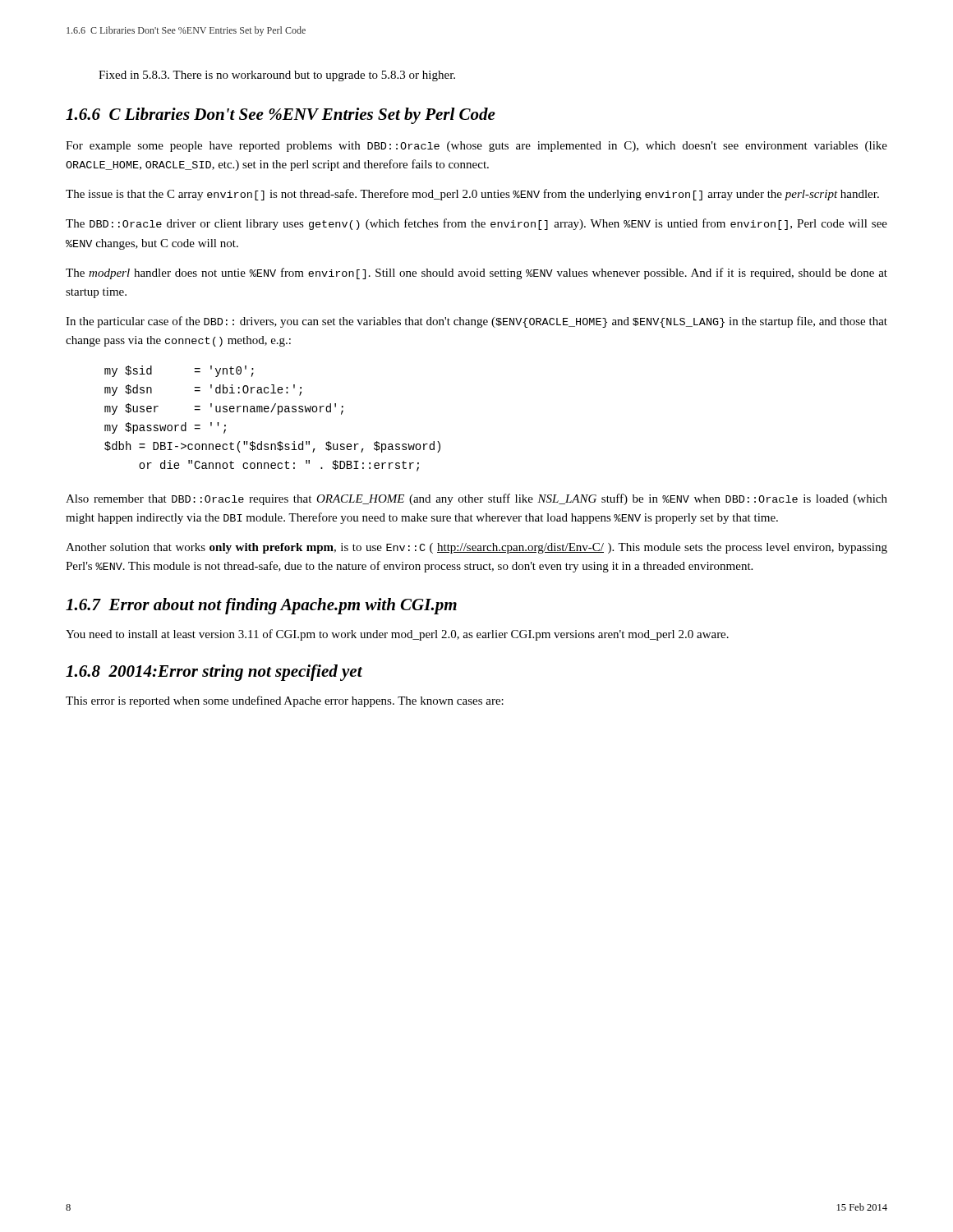
Task: Point to the block starting "1.6.8 20014:Error string not"
Action: point(214,671)
